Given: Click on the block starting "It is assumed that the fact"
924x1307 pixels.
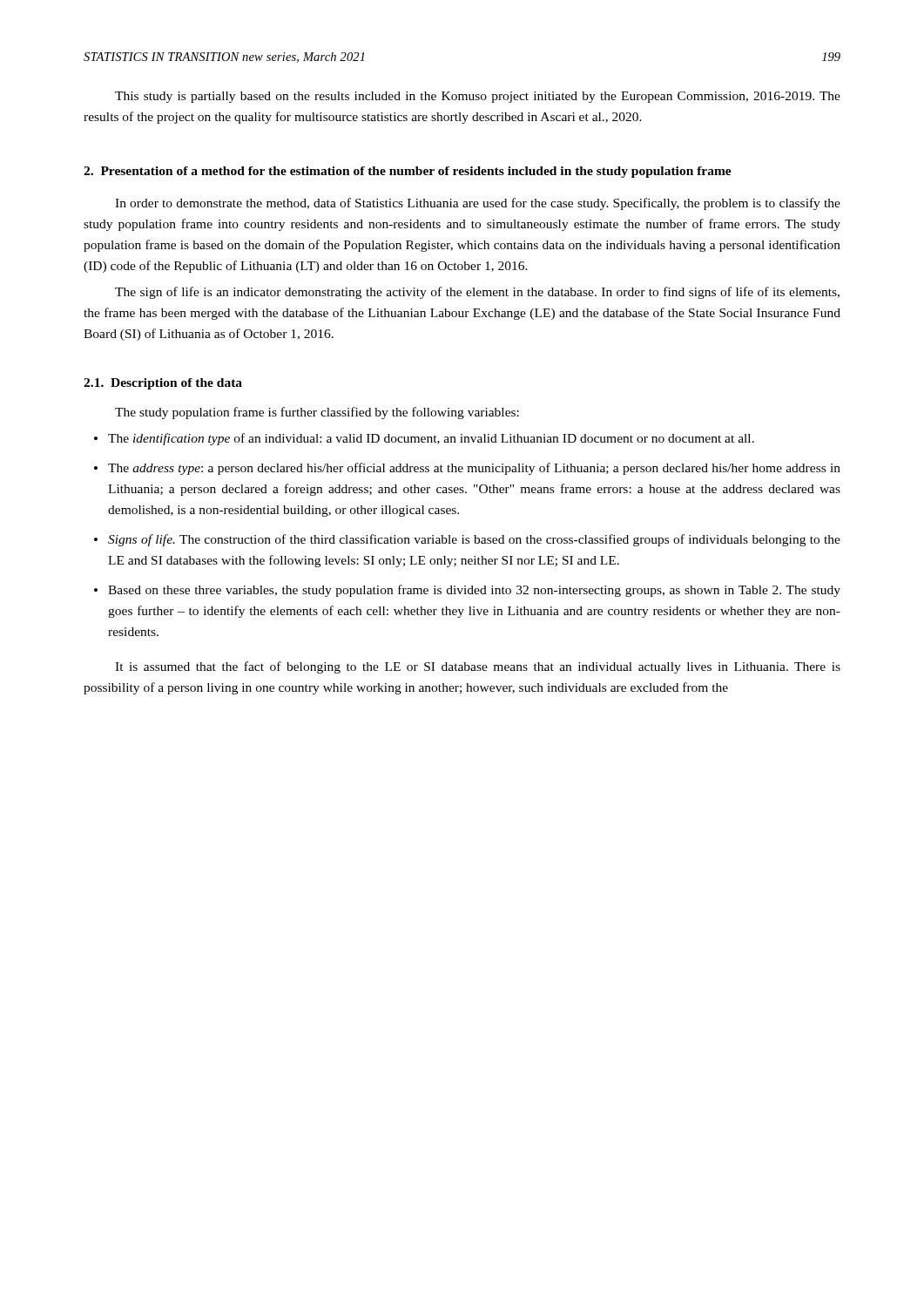Looking at the screenshot, I should 462,677.
